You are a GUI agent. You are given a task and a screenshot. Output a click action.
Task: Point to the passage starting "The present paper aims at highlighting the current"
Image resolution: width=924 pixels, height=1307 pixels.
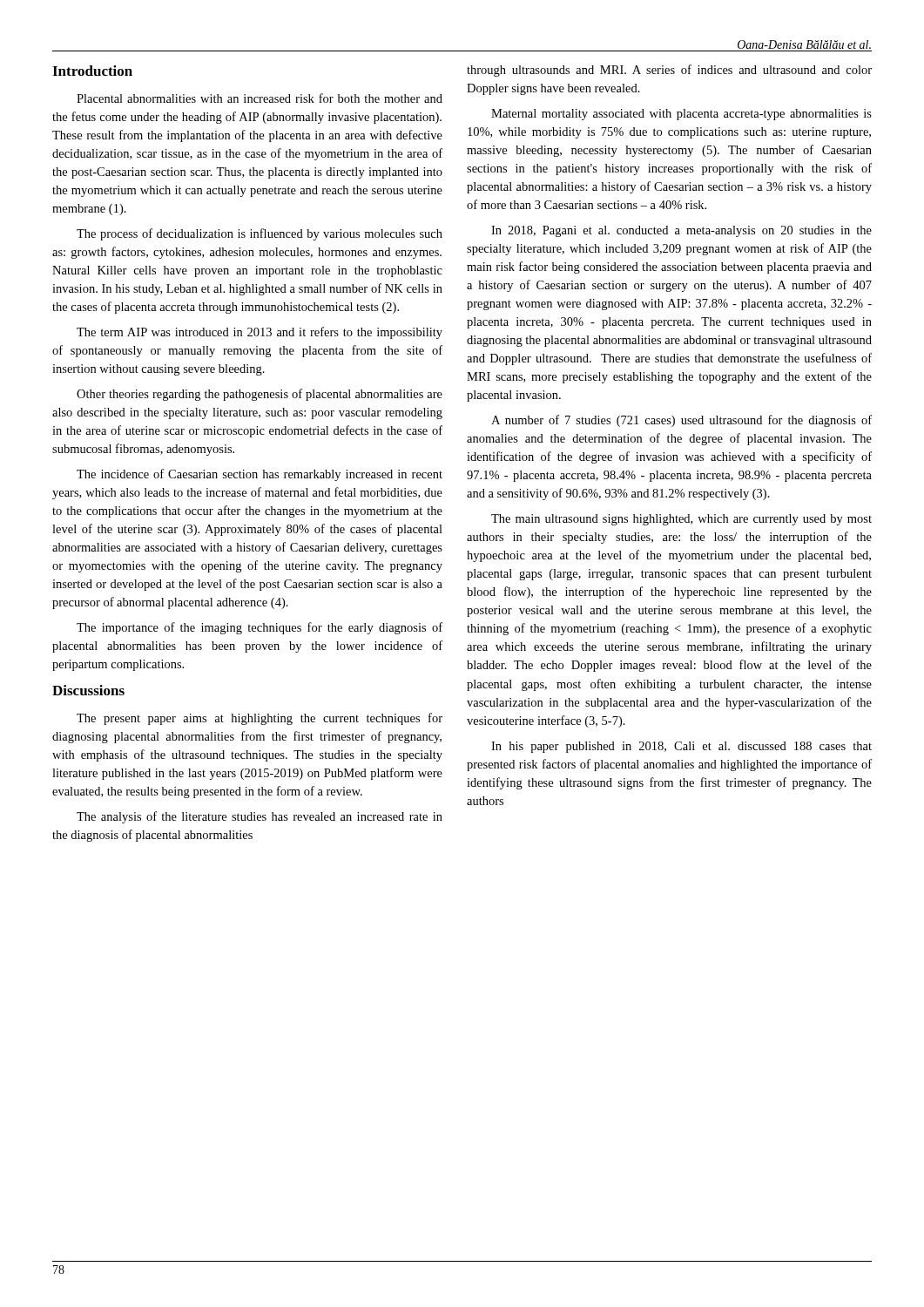[x=247, y=755]
